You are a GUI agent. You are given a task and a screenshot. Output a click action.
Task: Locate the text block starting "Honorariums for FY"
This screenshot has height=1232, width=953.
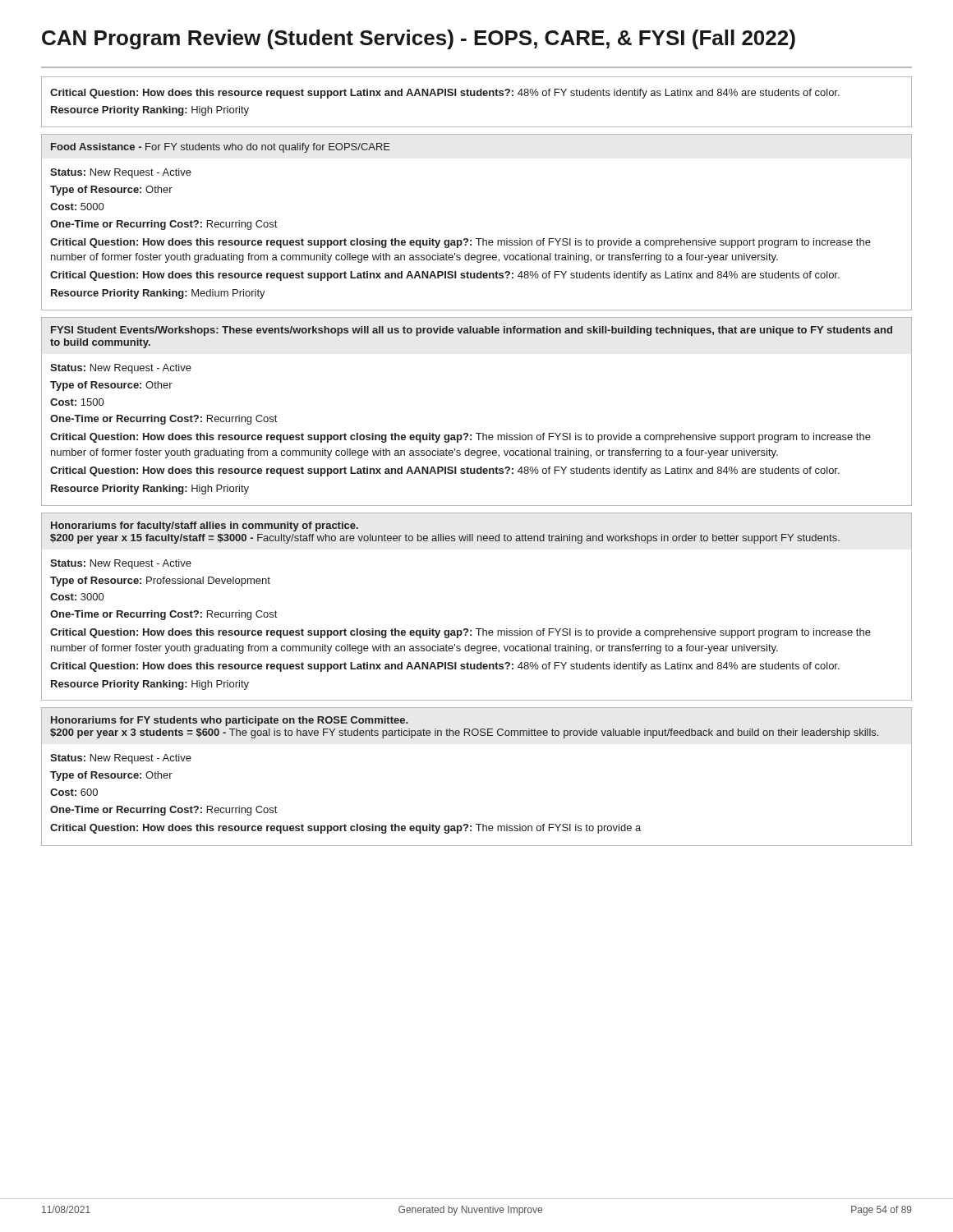pyautogui.click(x=476, y=726)
